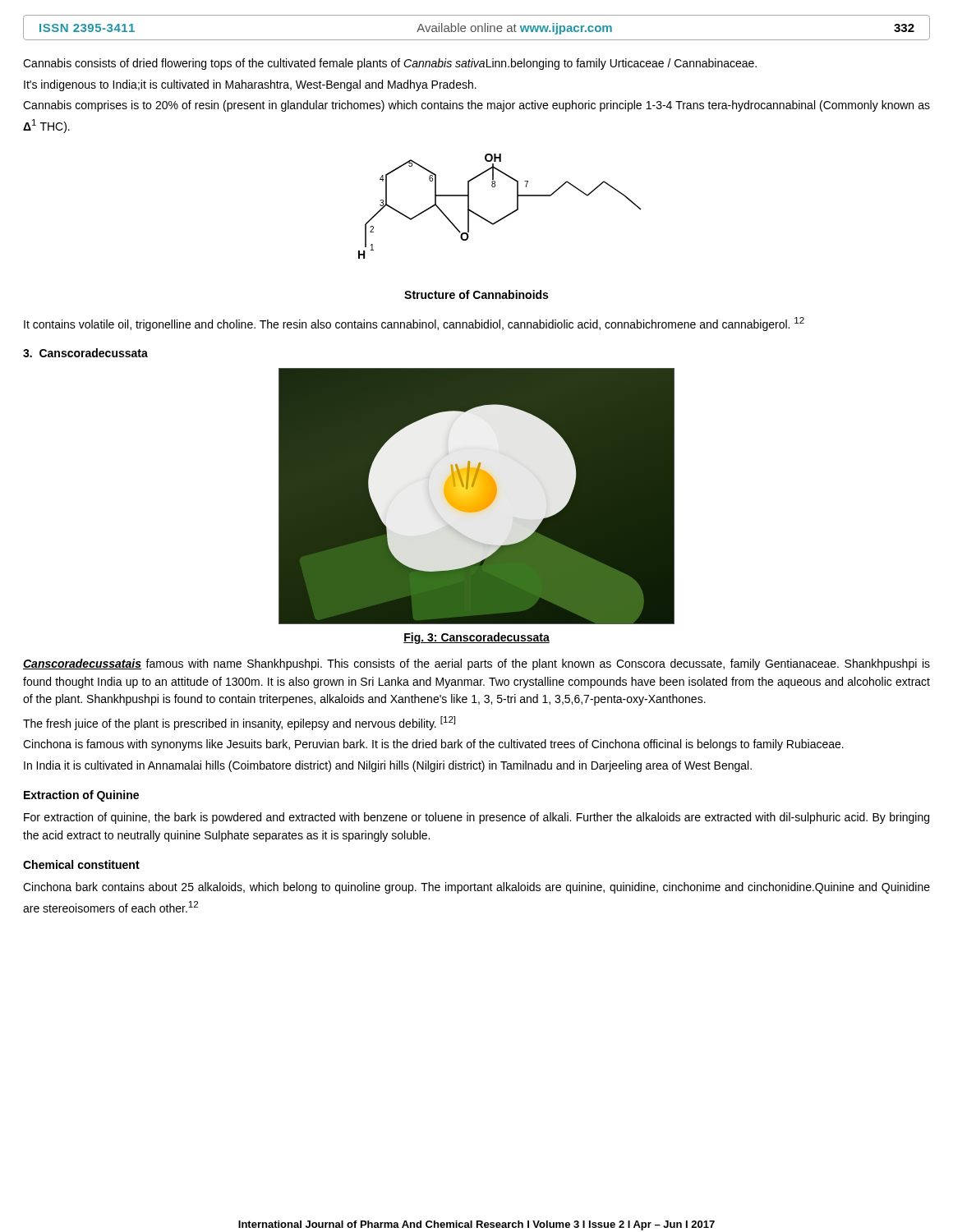Select the text block that says "Cannabis comprises is to 20% of resin (present"

tap(476, 116)
